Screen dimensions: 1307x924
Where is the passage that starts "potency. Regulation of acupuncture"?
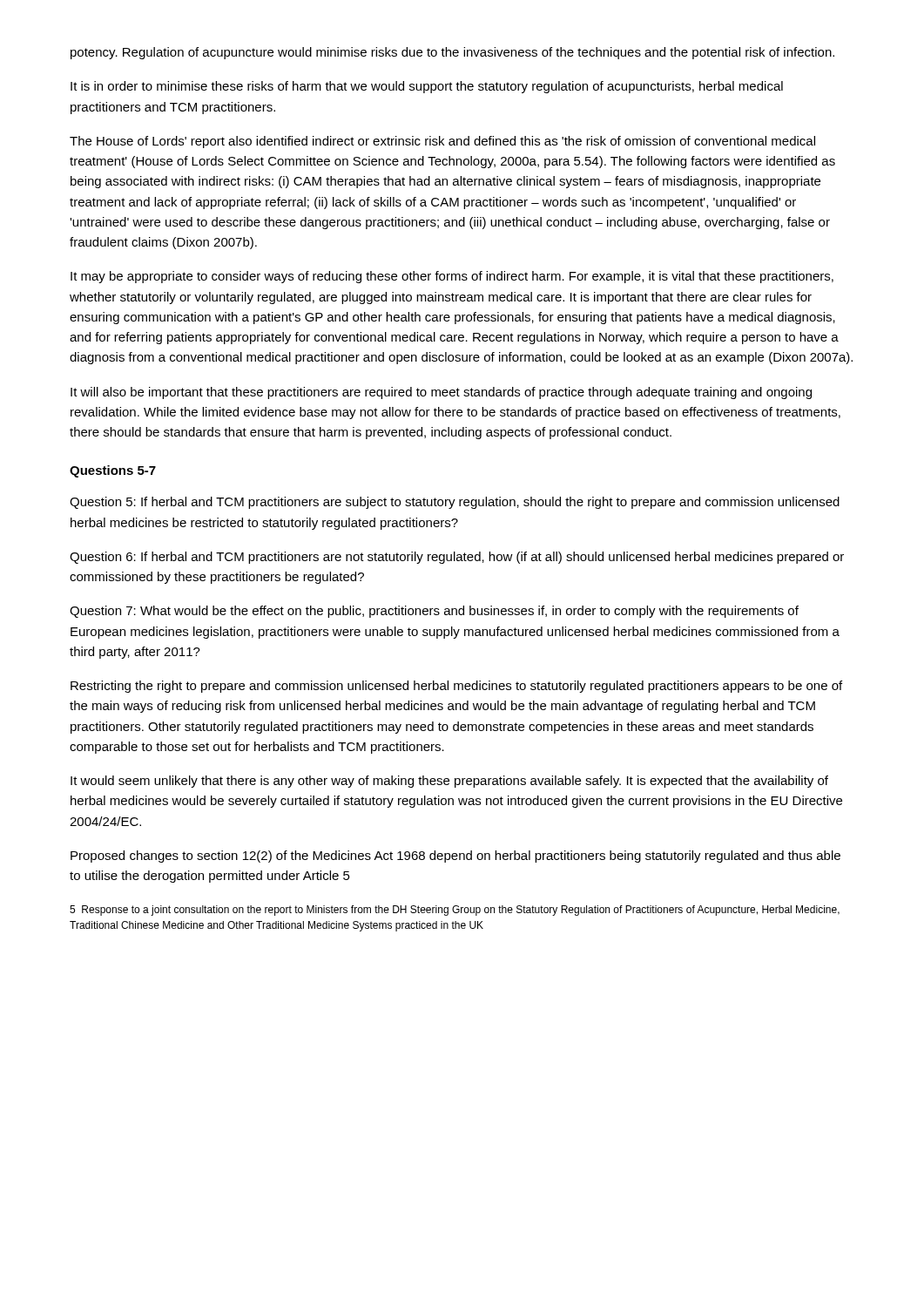click(x=453, y=52)
